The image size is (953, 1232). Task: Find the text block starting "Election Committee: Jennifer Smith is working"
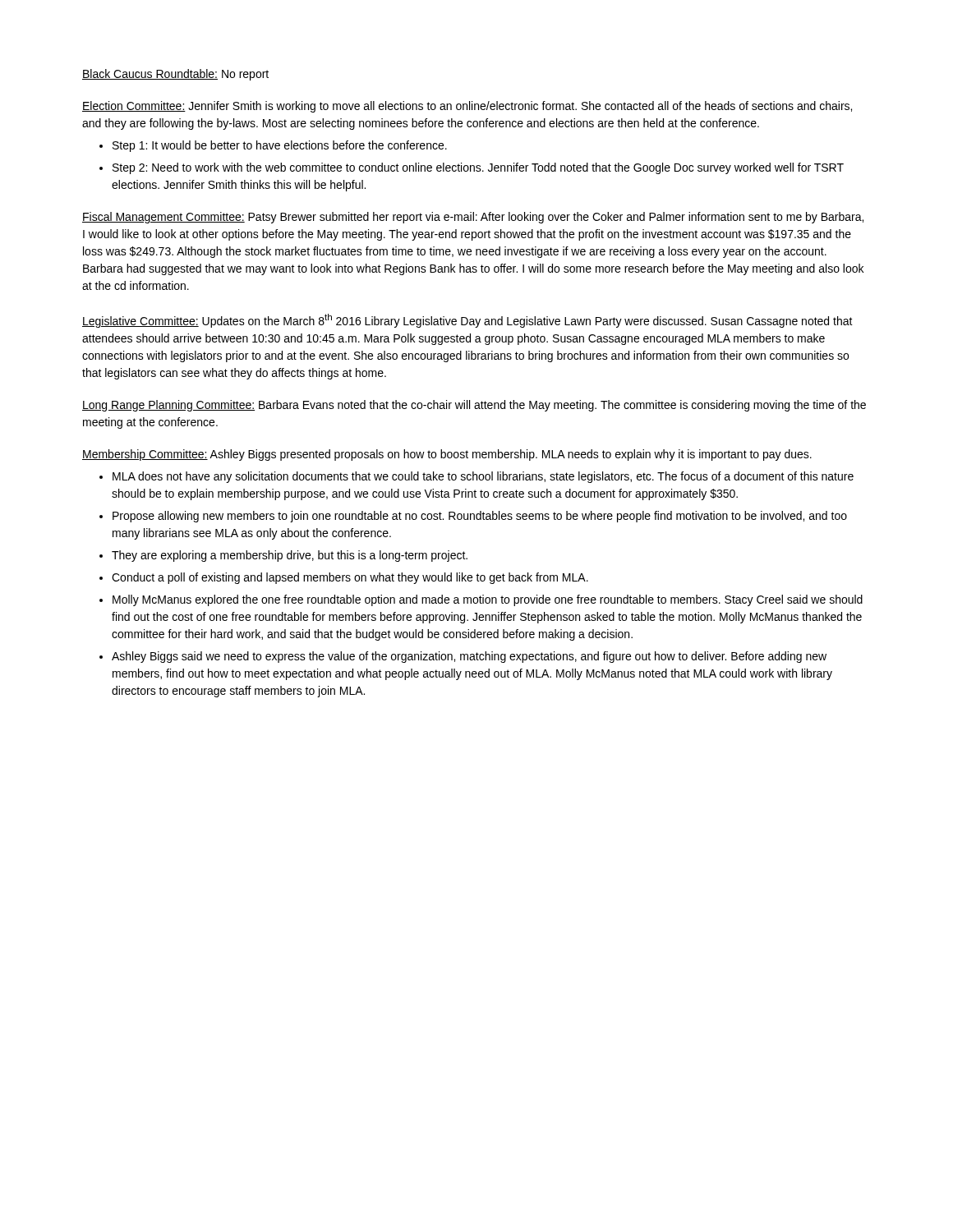click(x=467, y=107)
